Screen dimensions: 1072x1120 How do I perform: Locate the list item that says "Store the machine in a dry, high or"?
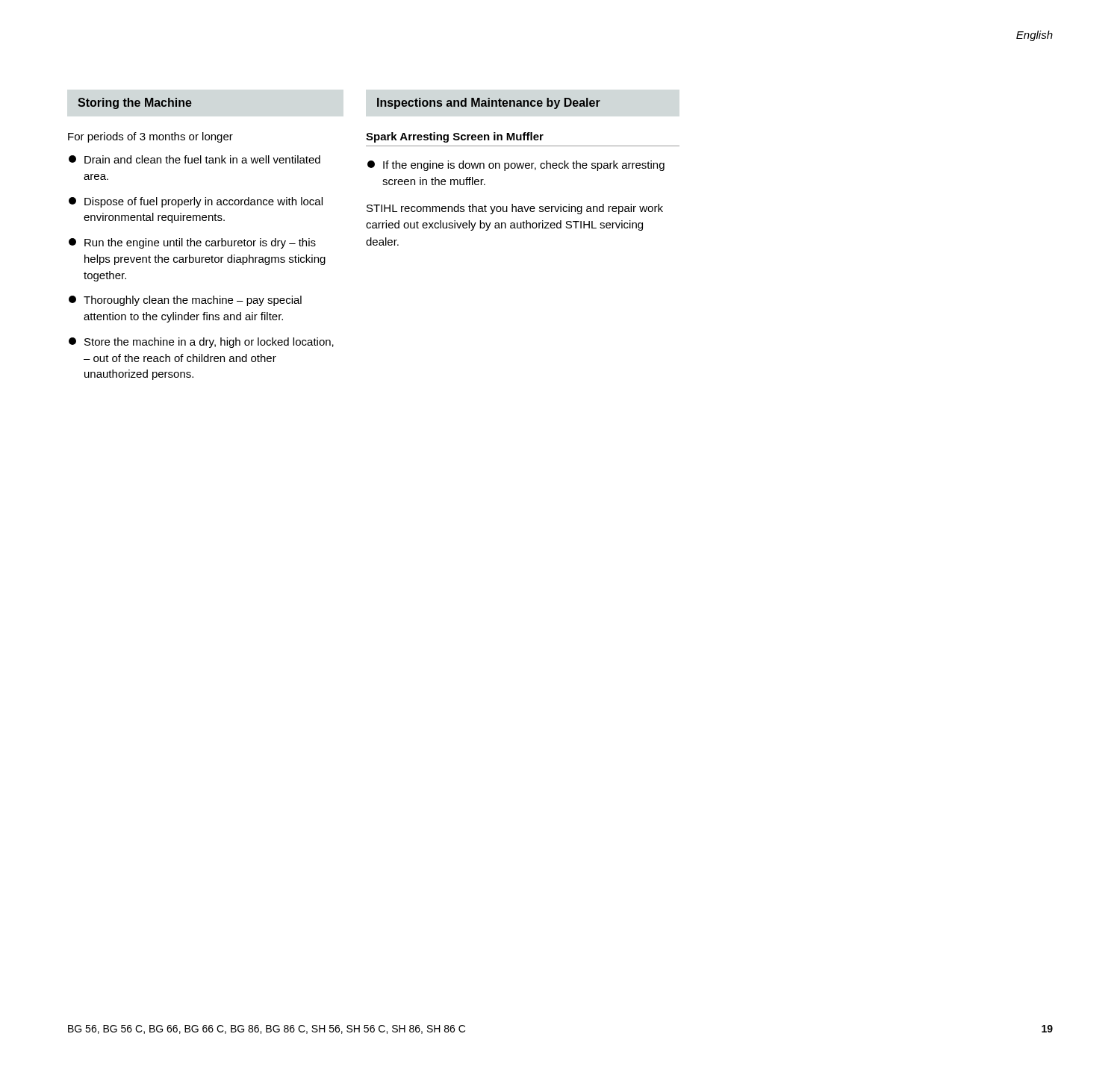tap(205, 358)
